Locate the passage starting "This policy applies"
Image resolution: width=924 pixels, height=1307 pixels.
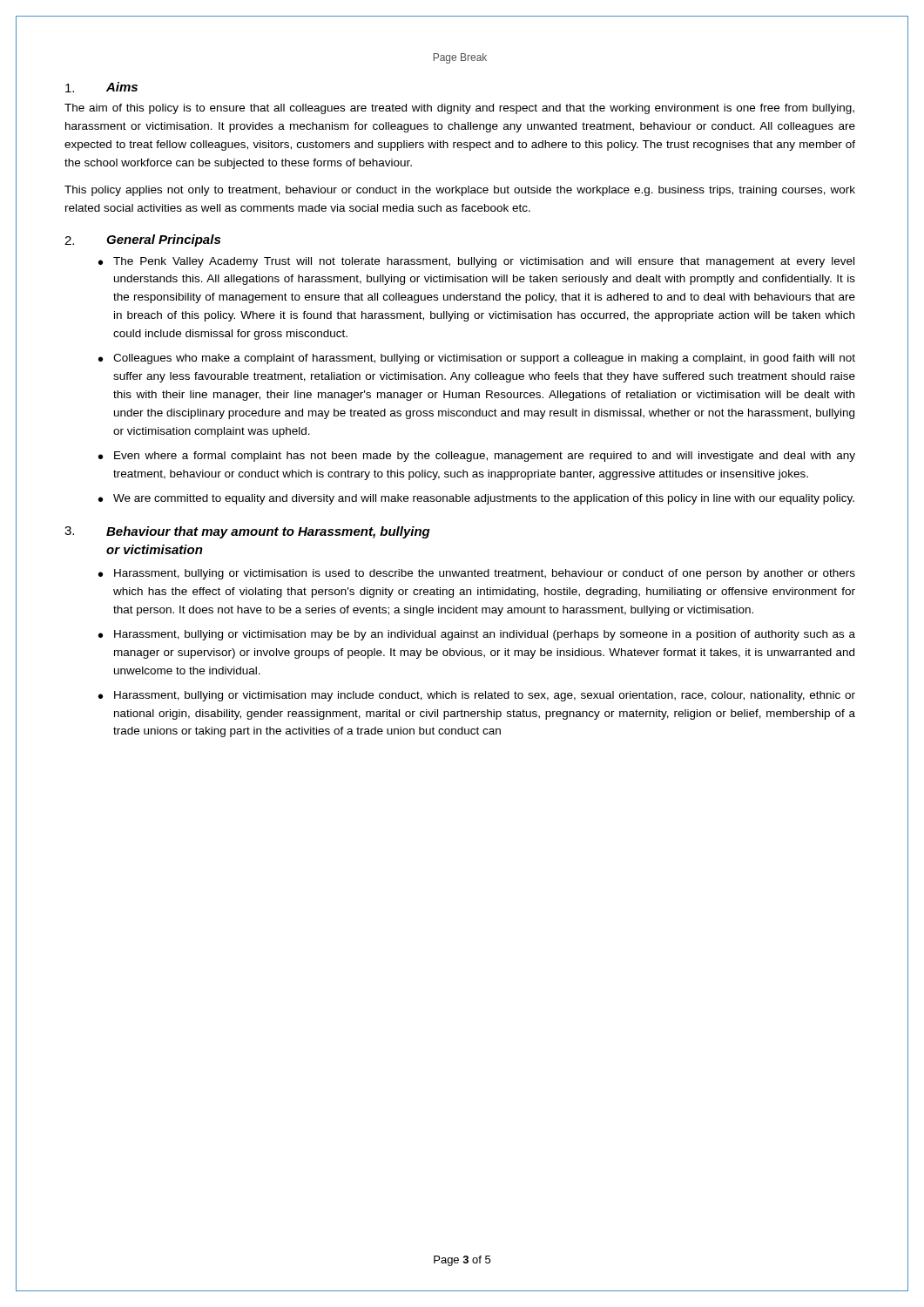460,198
